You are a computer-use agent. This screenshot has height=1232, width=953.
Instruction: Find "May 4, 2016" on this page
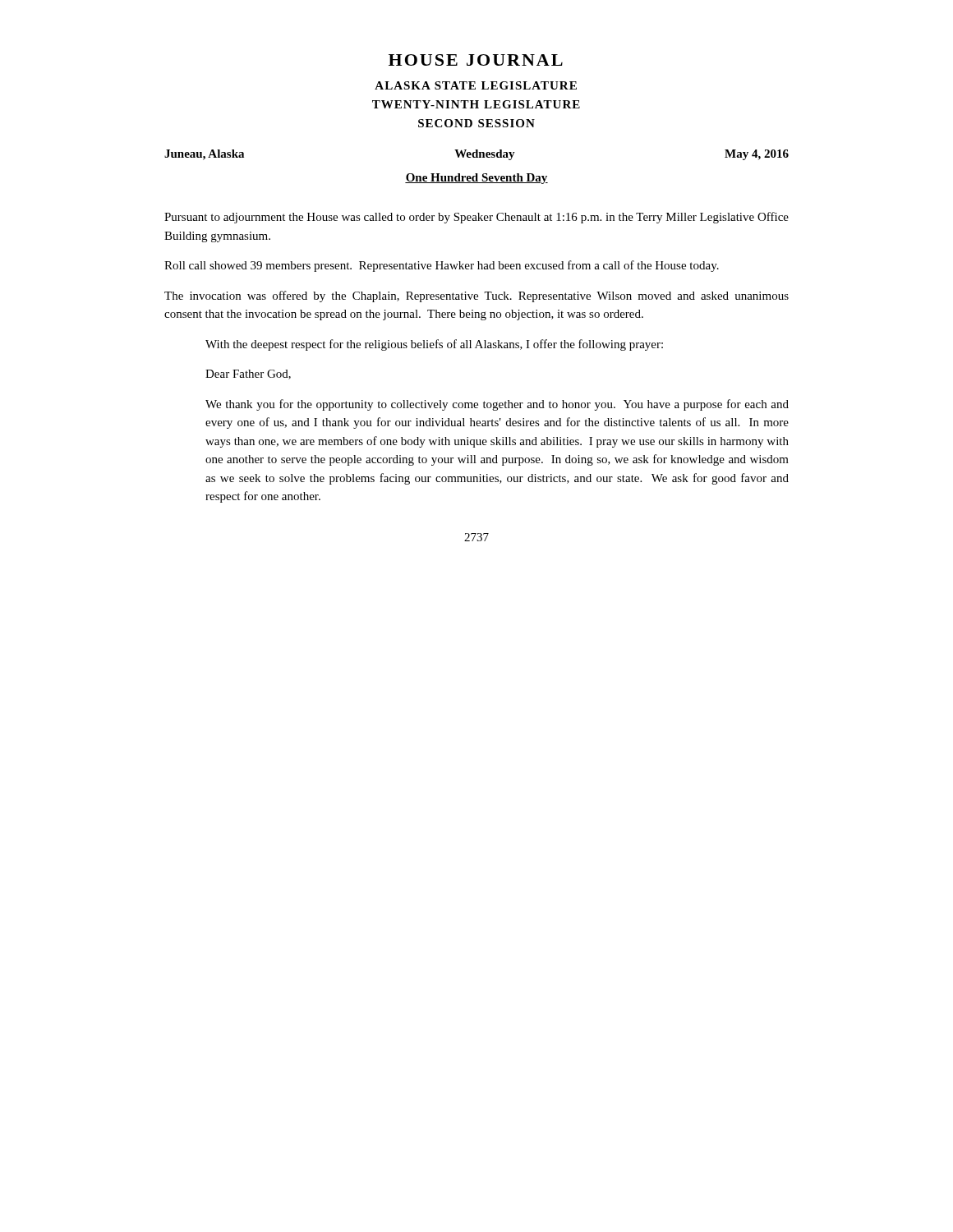pos(757,154)
